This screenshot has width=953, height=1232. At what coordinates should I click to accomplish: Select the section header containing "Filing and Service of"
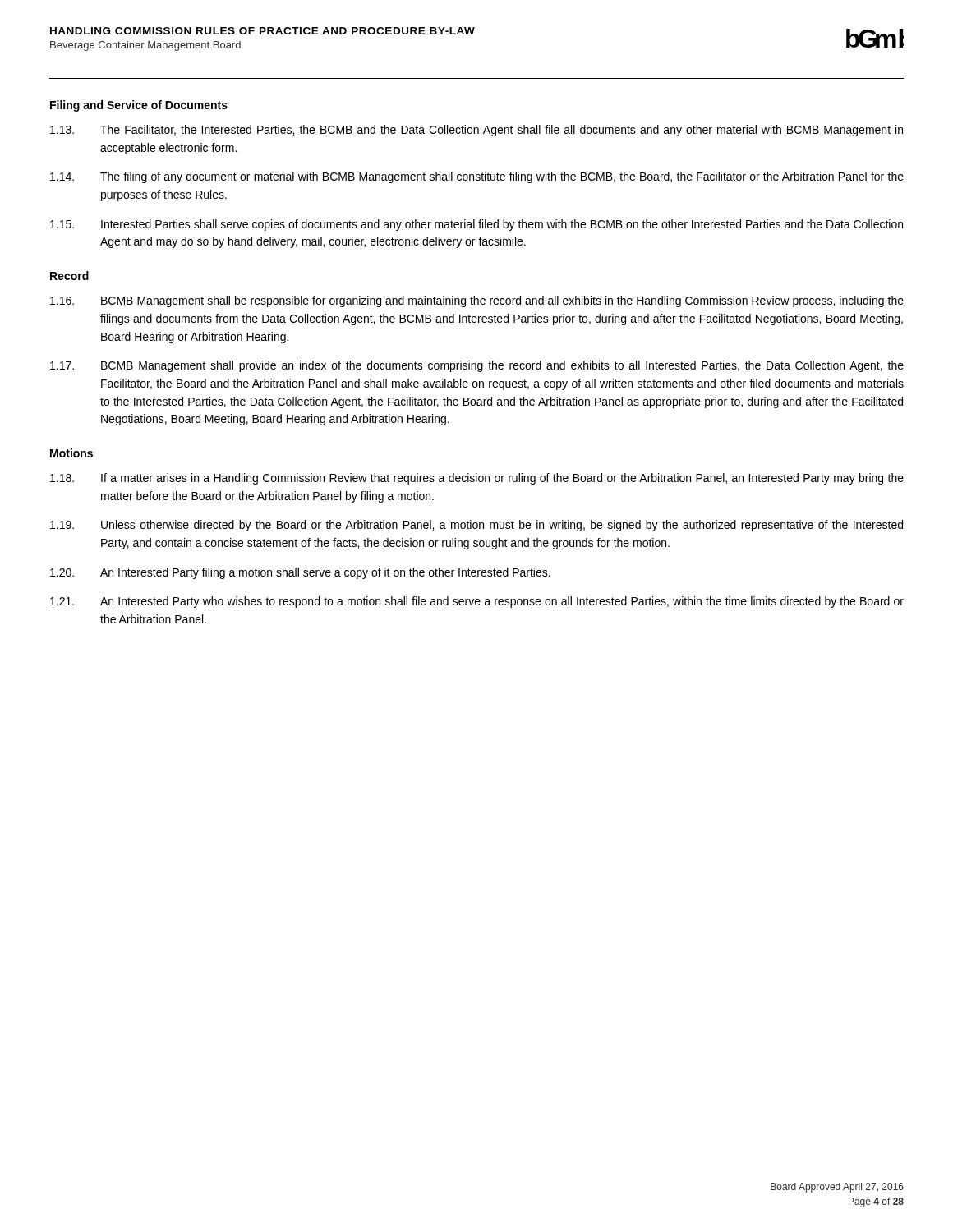[x=138, y=105]
